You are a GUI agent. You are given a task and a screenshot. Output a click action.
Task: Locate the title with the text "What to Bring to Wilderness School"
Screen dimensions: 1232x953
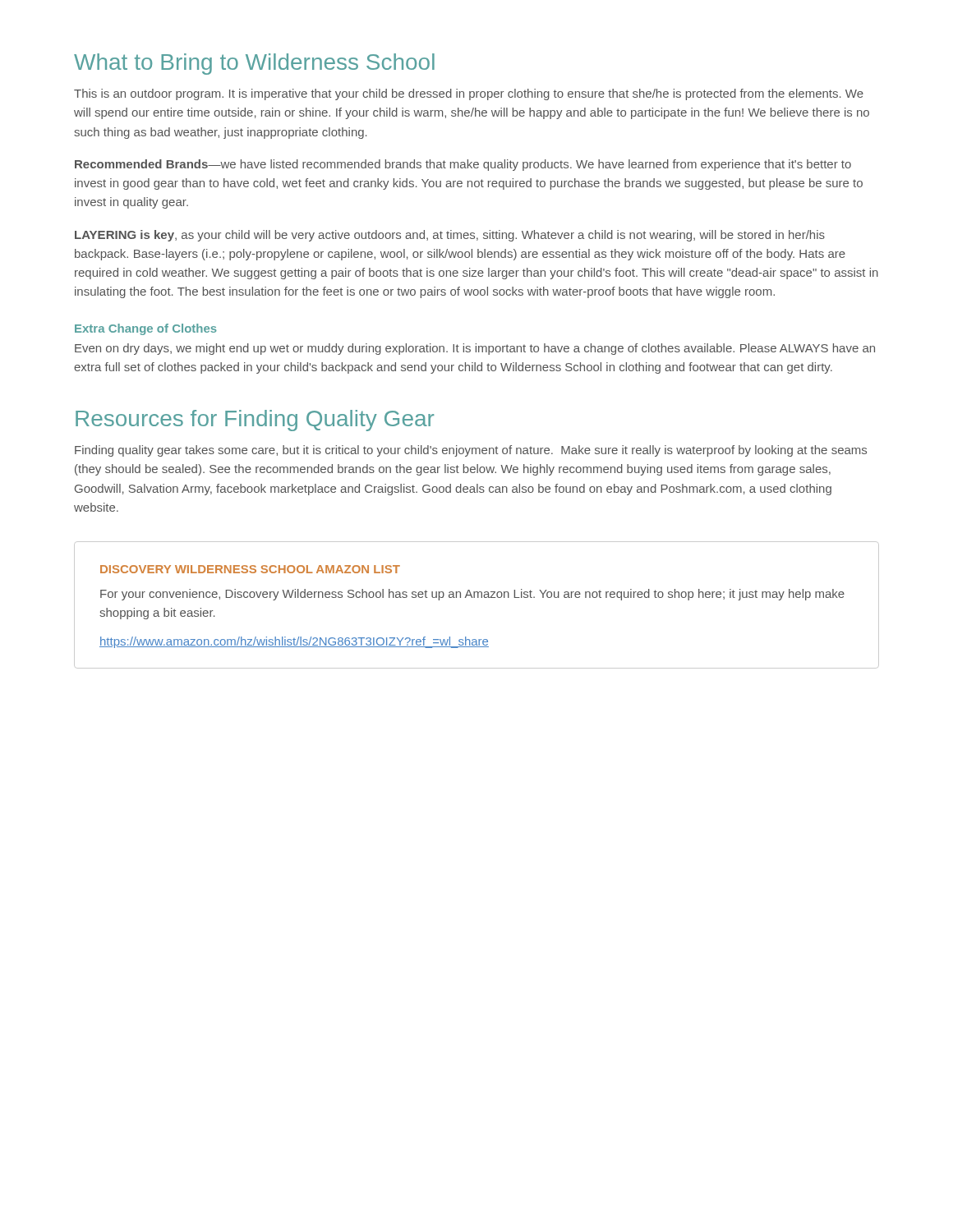254,64
